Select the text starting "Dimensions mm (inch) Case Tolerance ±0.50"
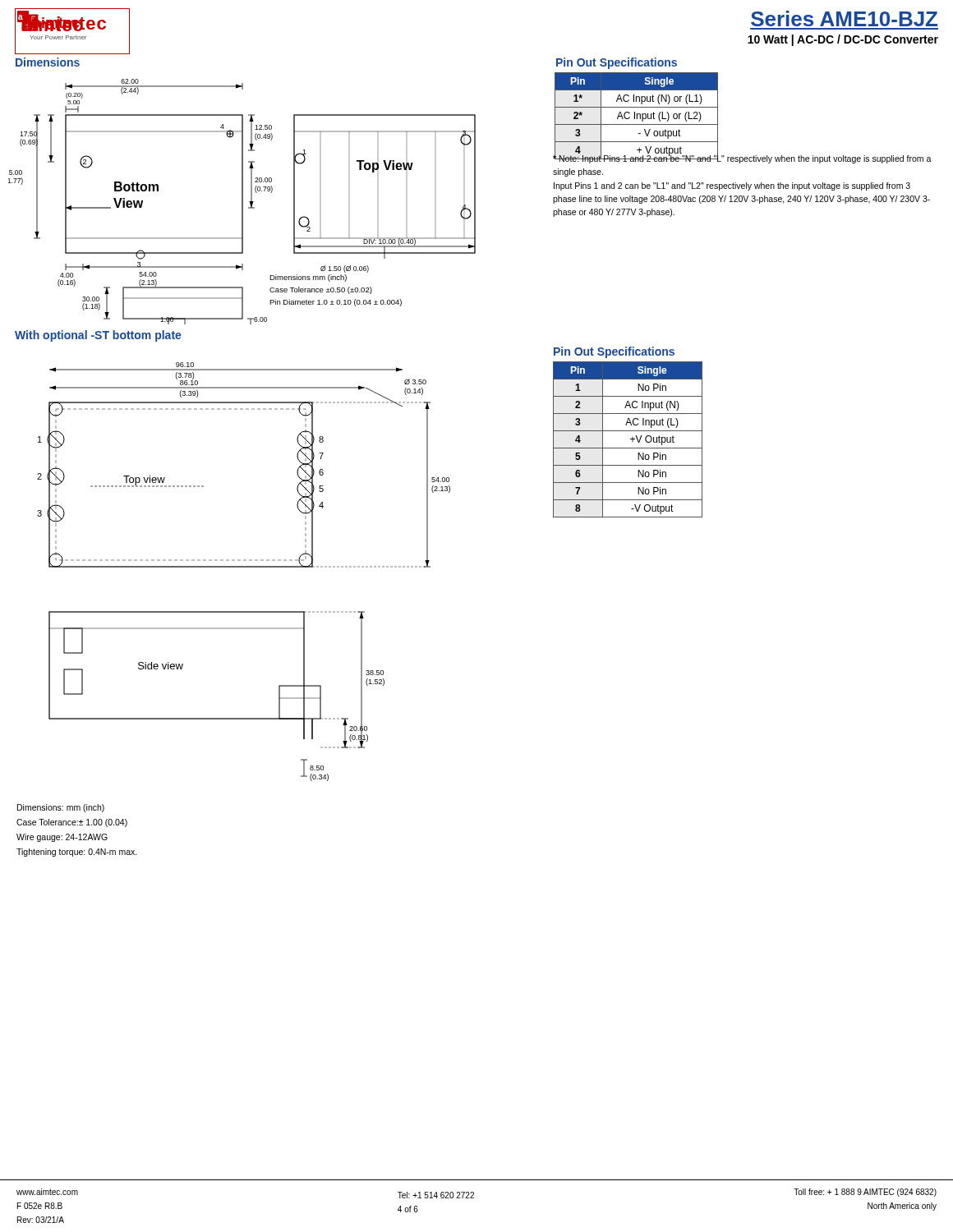The image size is (953, 1232). pyautogui.click(x=336, y=290)
